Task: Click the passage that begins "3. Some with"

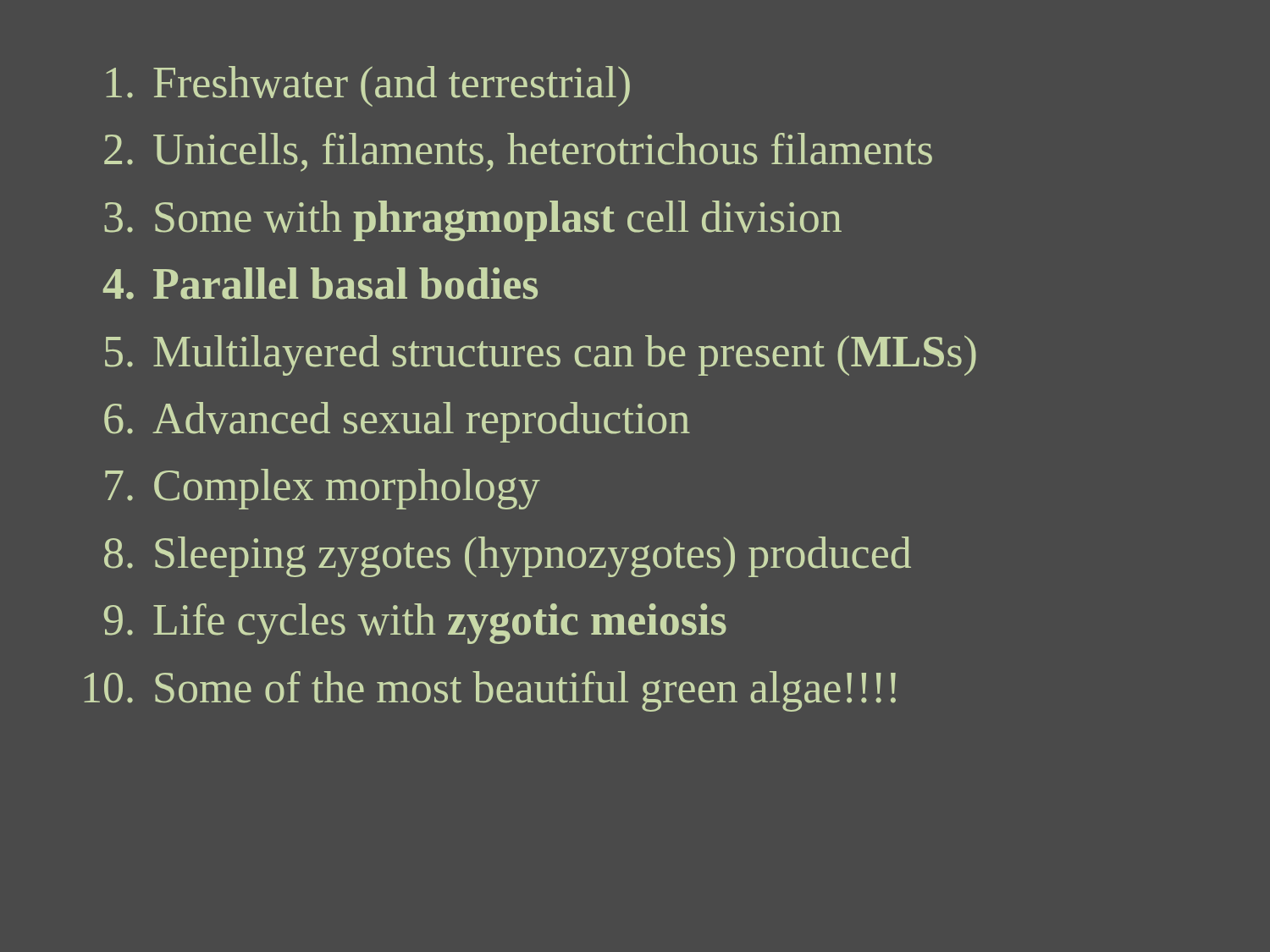Action: 455,217
